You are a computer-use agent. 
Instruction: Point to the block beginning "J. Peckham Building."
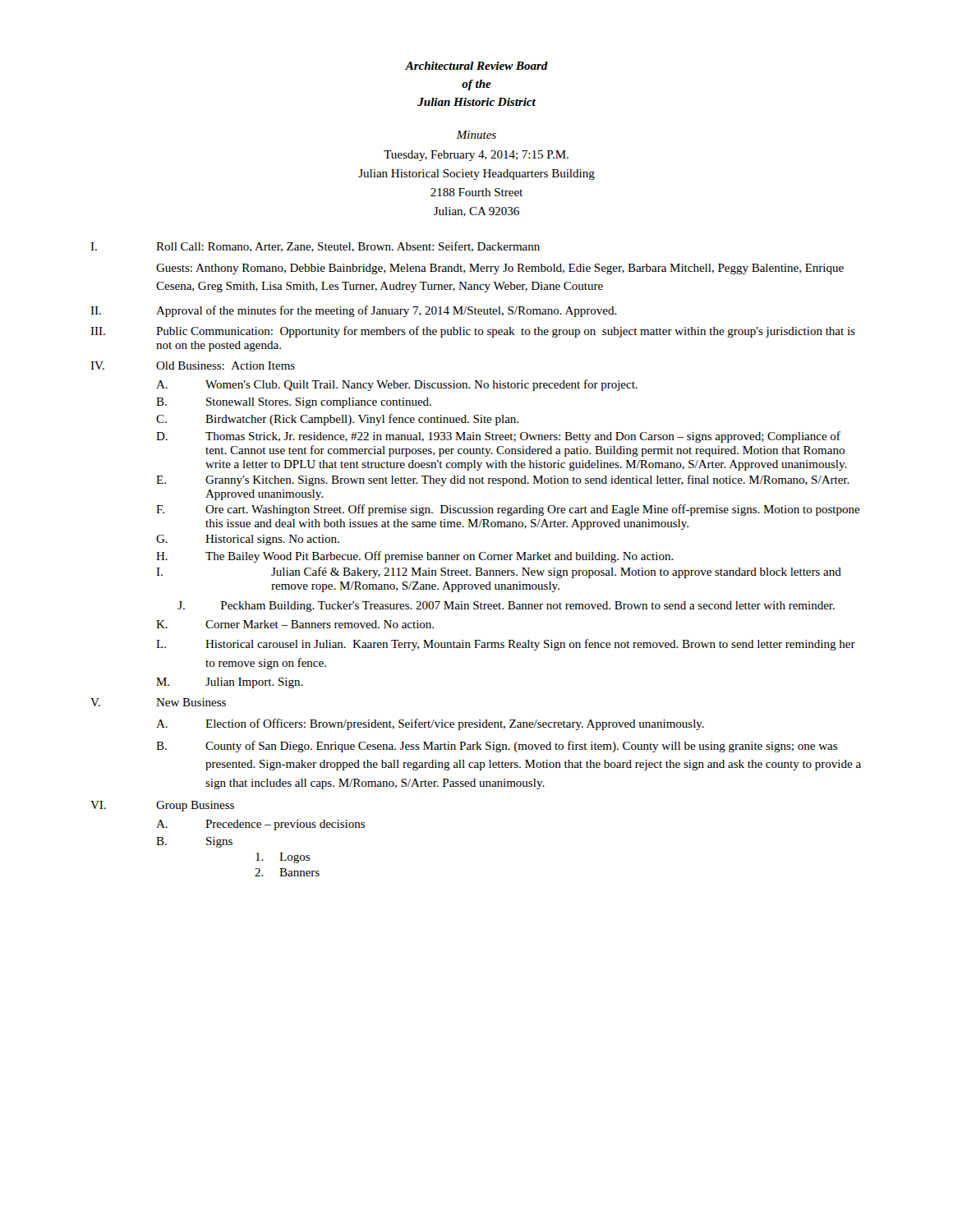coord(496,605)
